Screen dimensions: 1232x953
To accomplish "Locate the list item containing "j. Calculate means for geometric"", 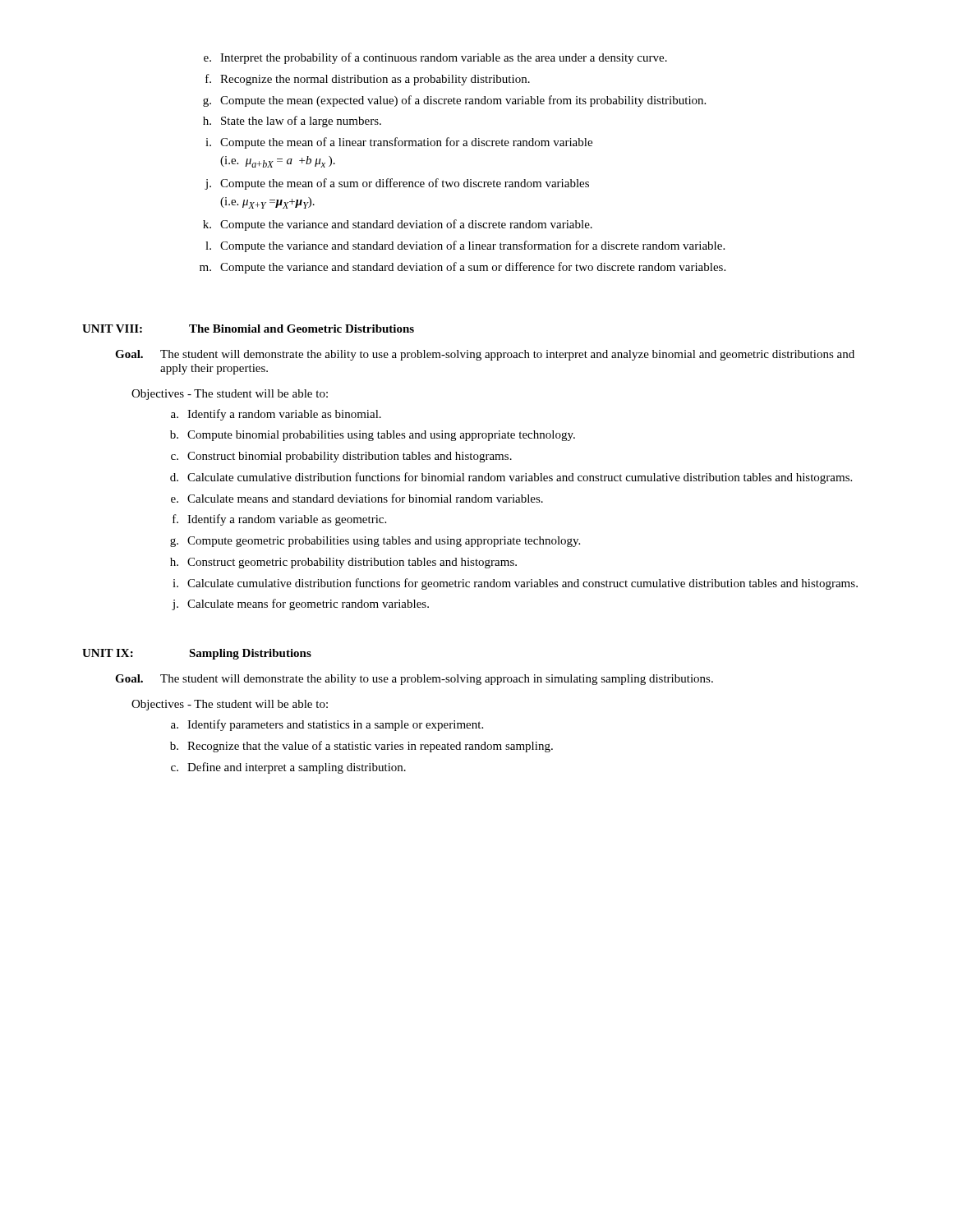I will point(300,605).
